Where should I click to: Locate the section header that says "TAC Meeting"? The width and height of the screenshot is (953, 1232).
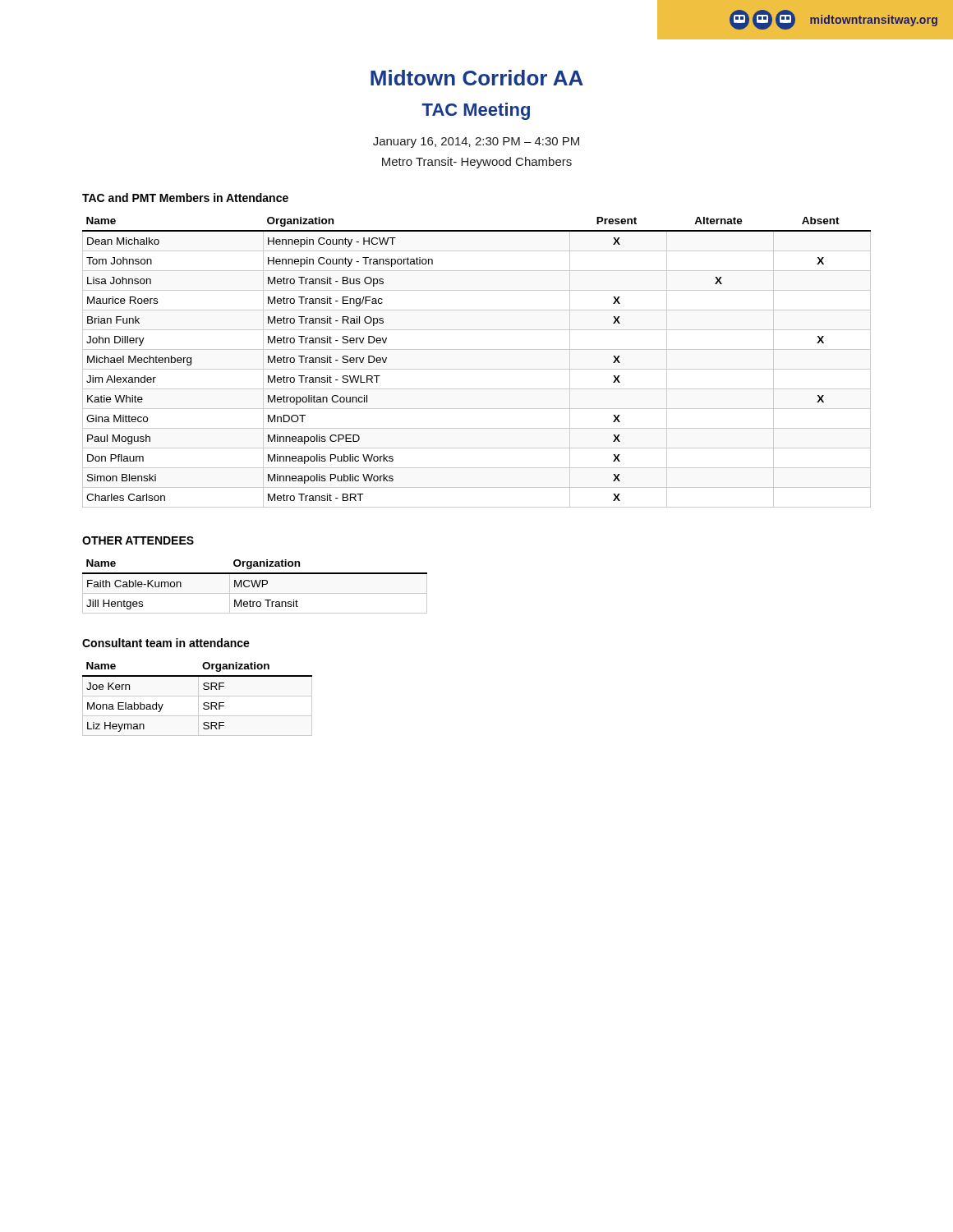coord(476,110)
